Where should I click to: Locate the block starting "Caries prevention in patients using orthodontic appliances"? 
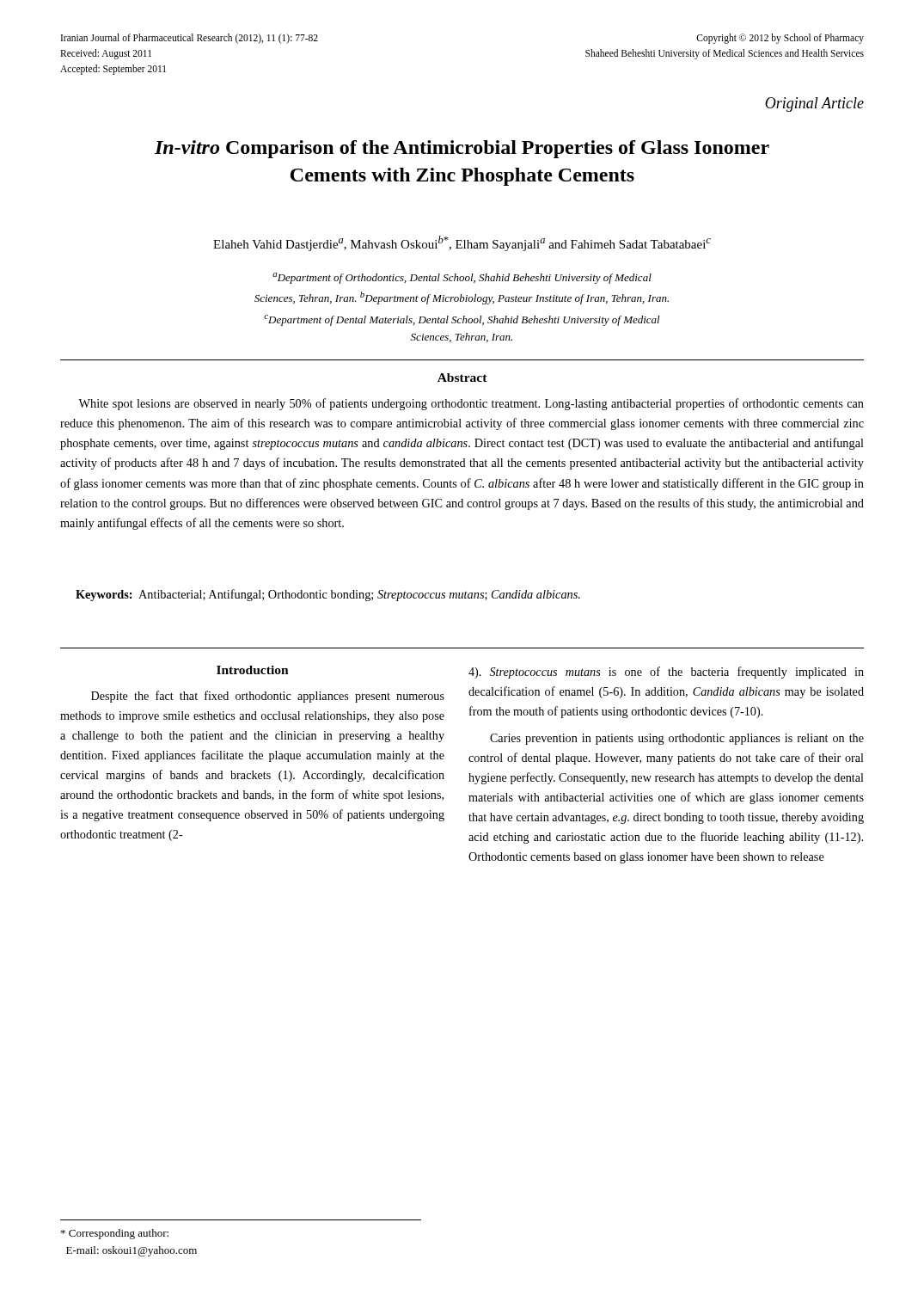666,797
